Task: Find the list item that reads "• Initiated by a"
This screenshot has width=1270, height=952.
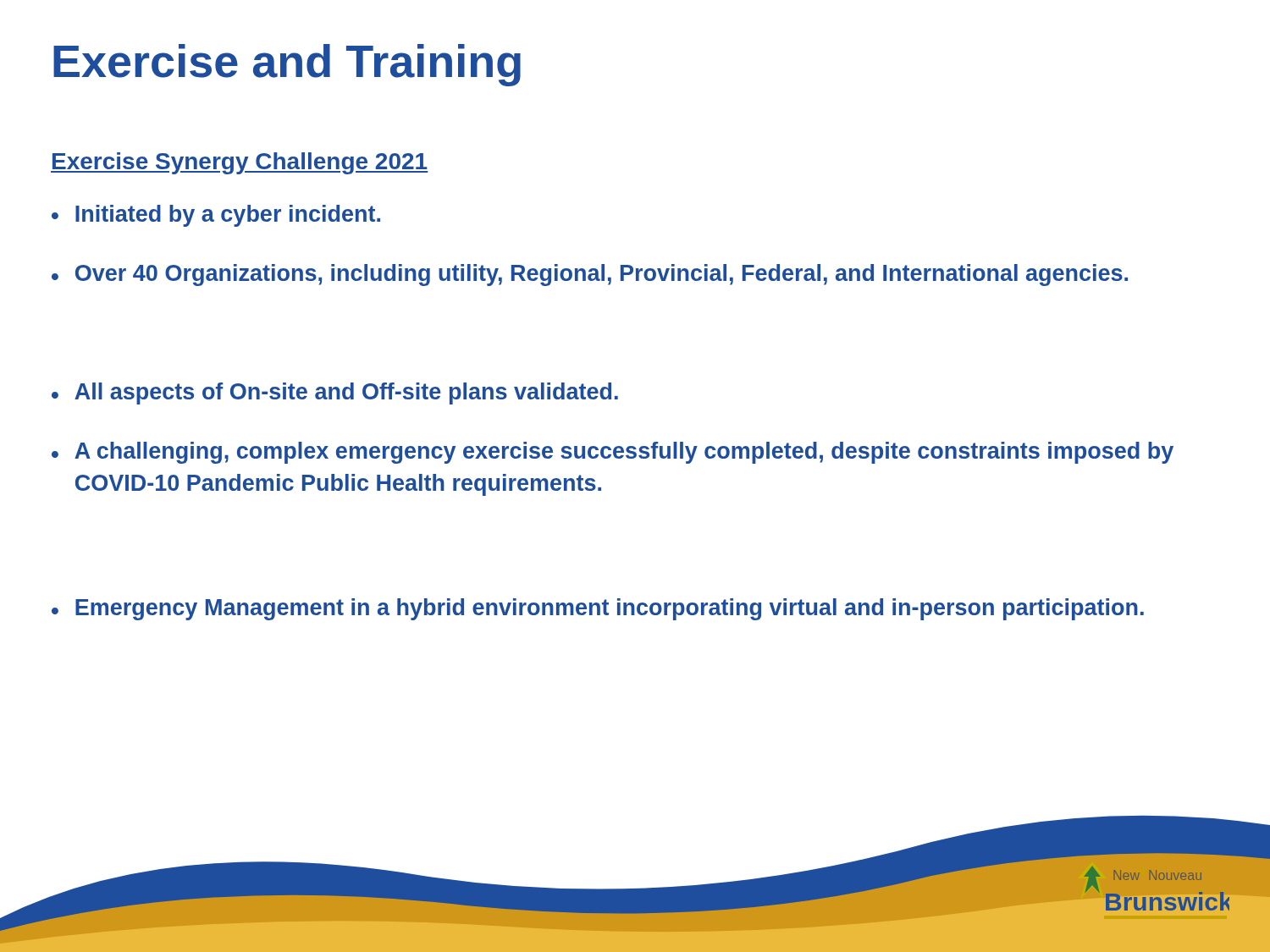Action: click(216, 215)
